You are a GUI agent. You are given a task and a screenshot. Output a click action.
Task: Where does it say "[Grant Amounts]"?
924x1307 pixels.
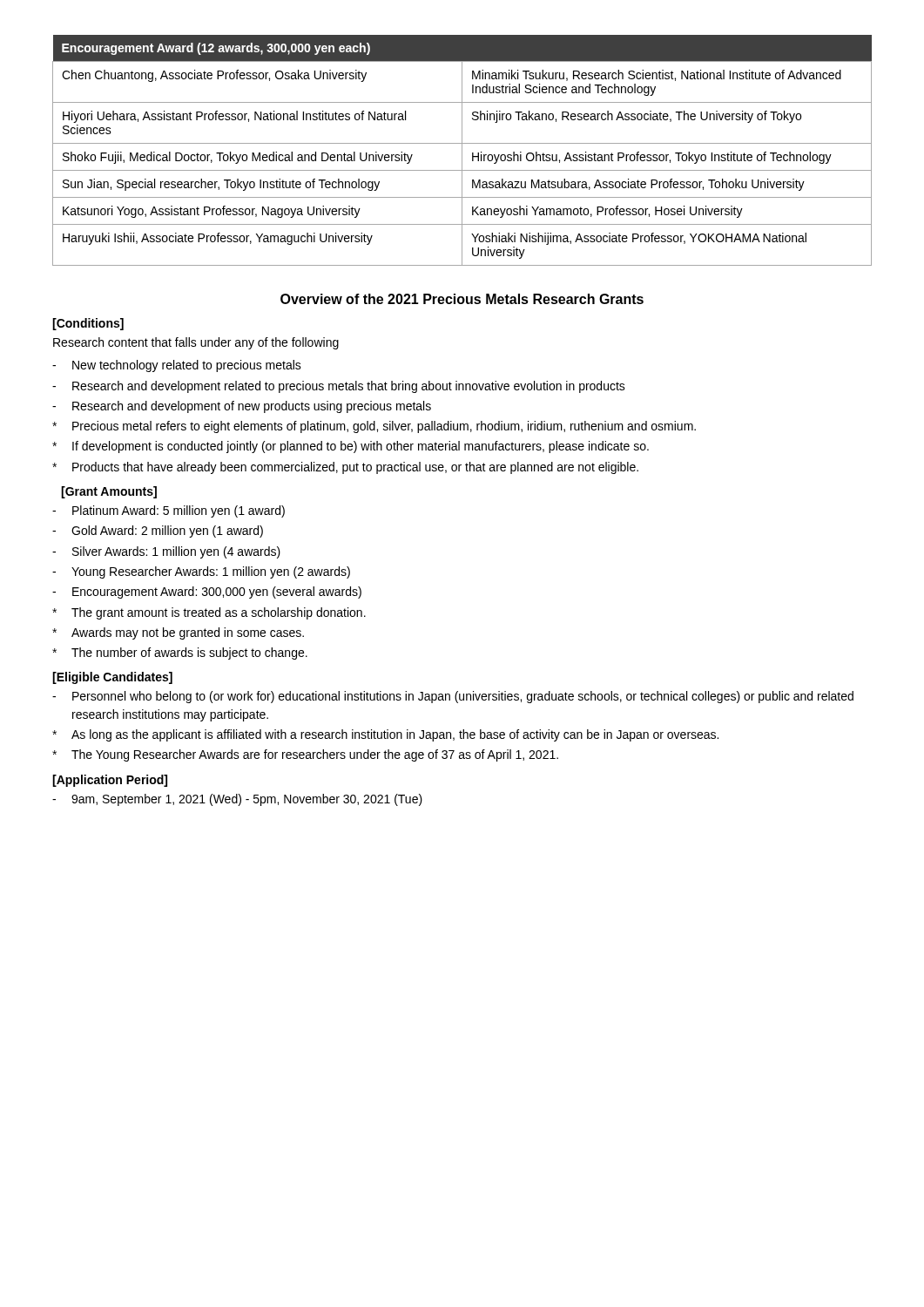pos(109,491)
